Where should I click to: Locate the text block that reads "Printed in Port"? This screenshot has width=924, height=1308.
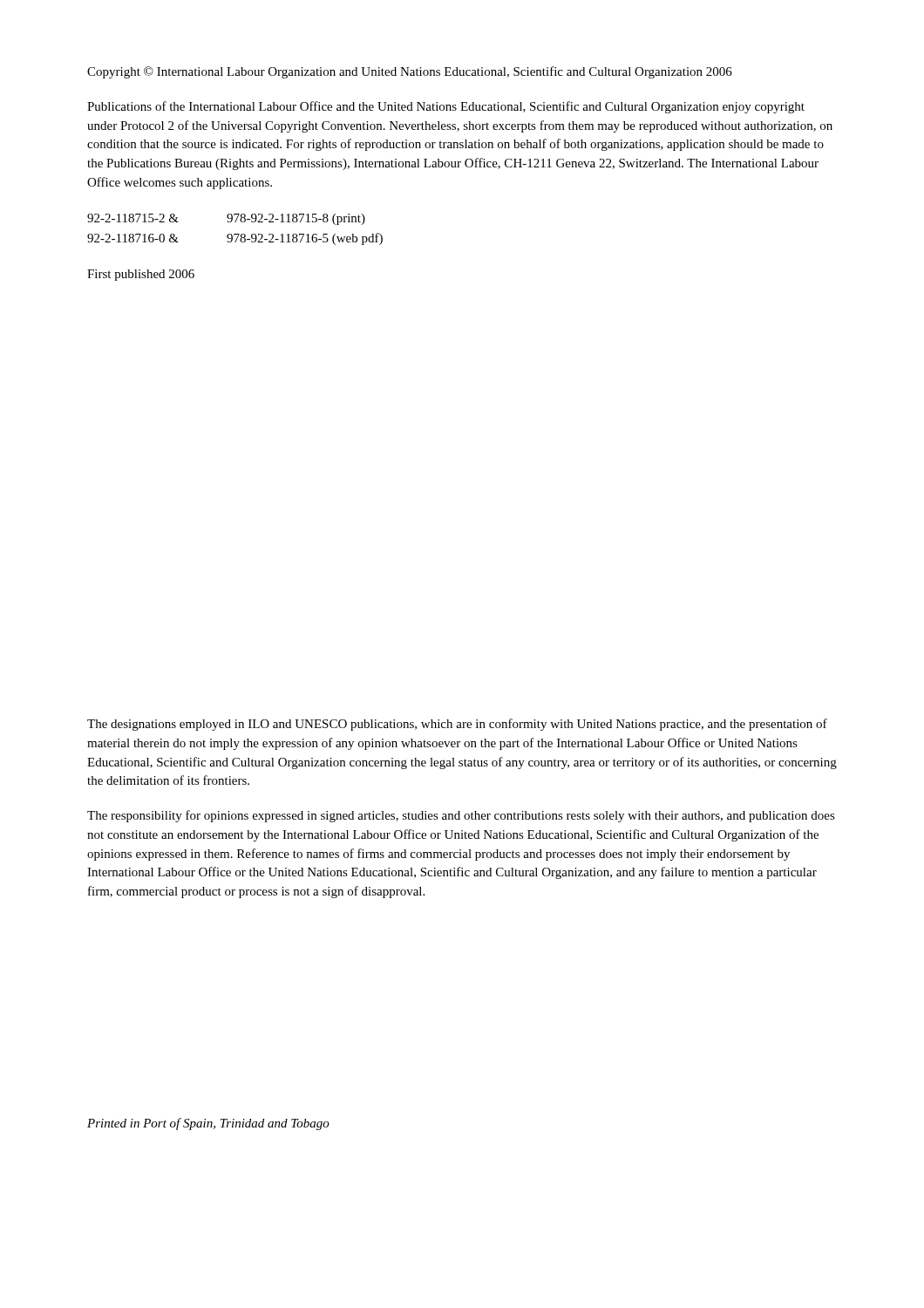208,1123
